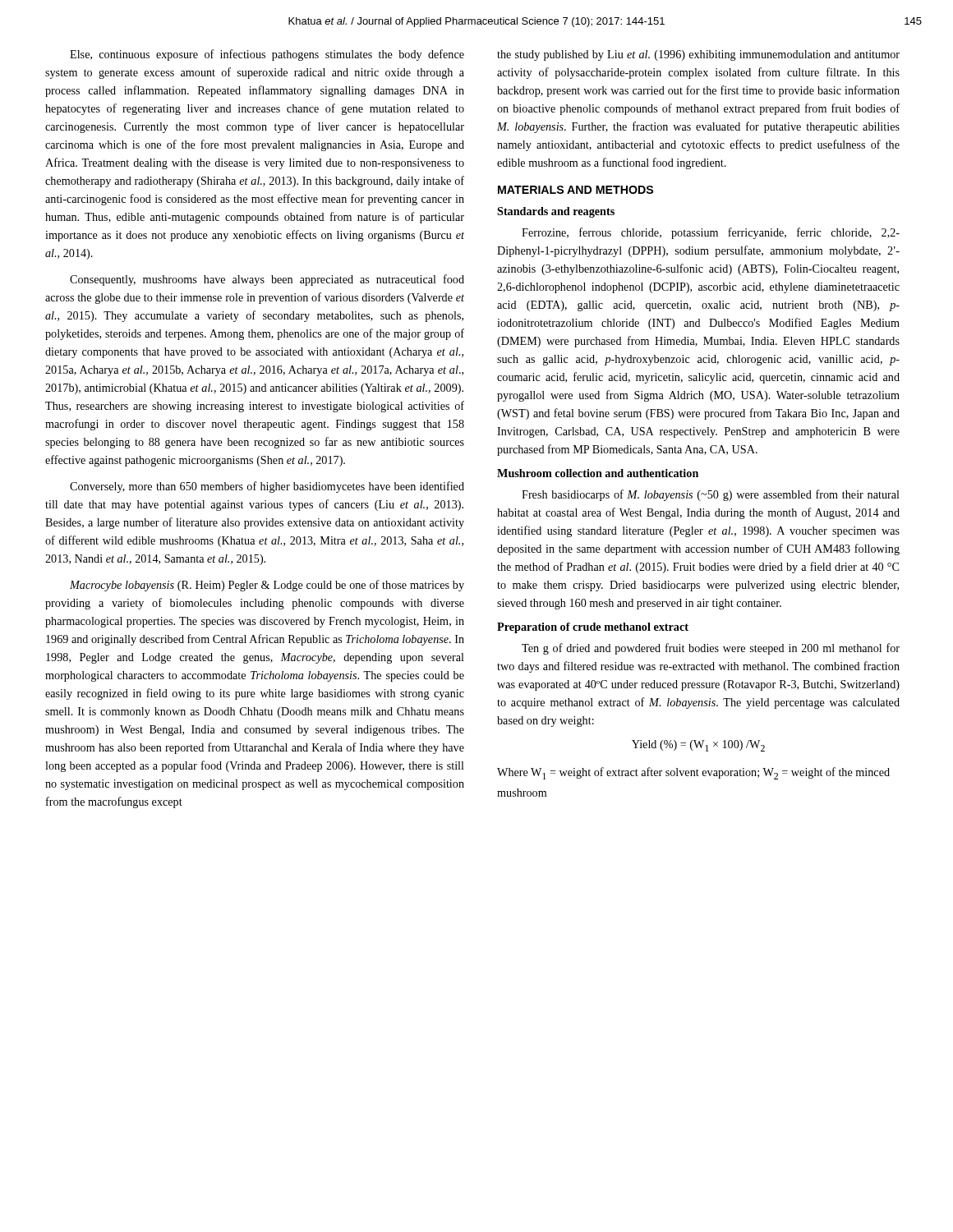Click the passage that begins "Consequently, mushrooms have always been appreciated"
Viewport: 953px width, 1232px height.
(255, 370)
